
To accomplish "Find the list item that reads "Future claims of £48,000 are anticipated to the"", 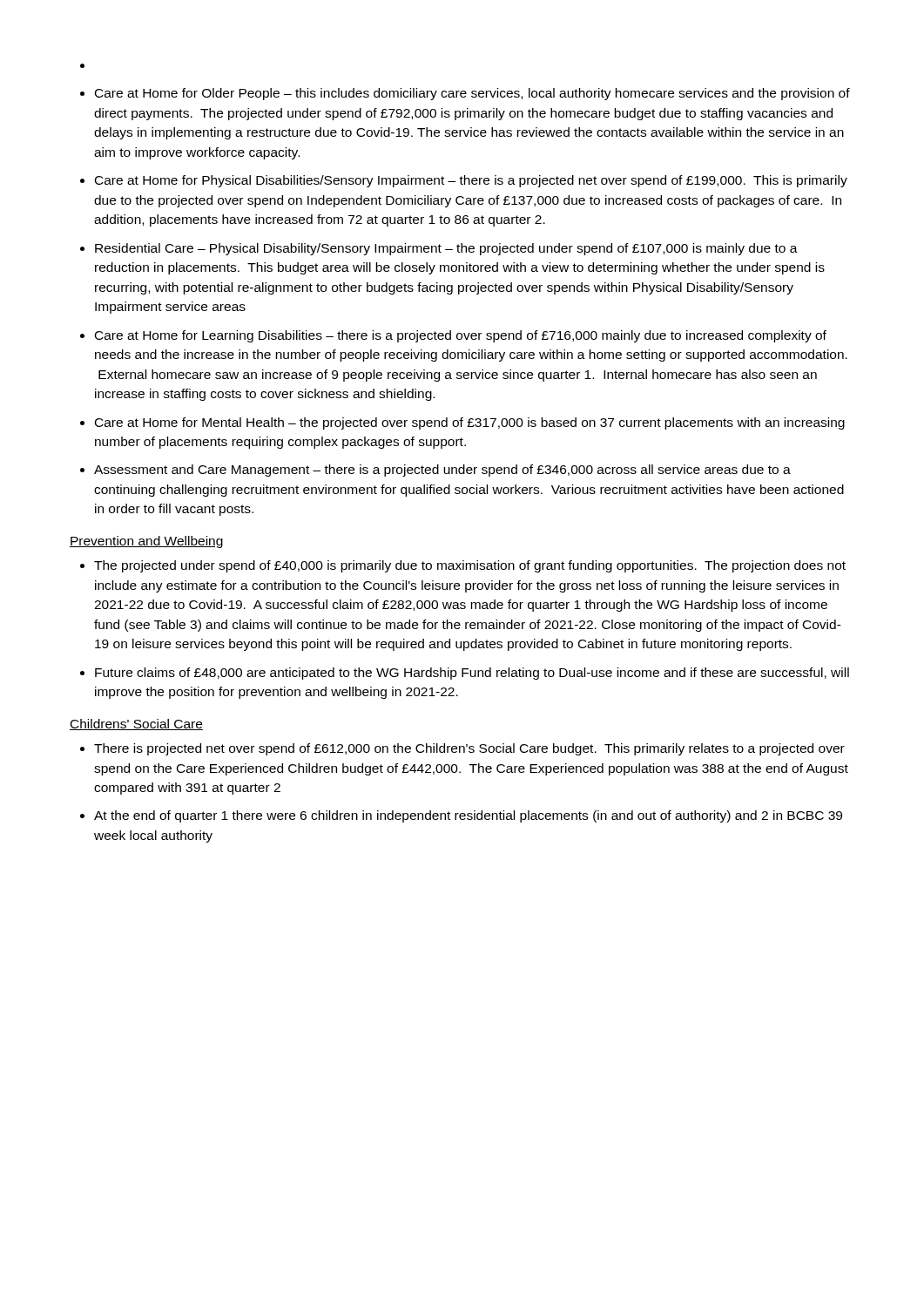I will 472,682.
